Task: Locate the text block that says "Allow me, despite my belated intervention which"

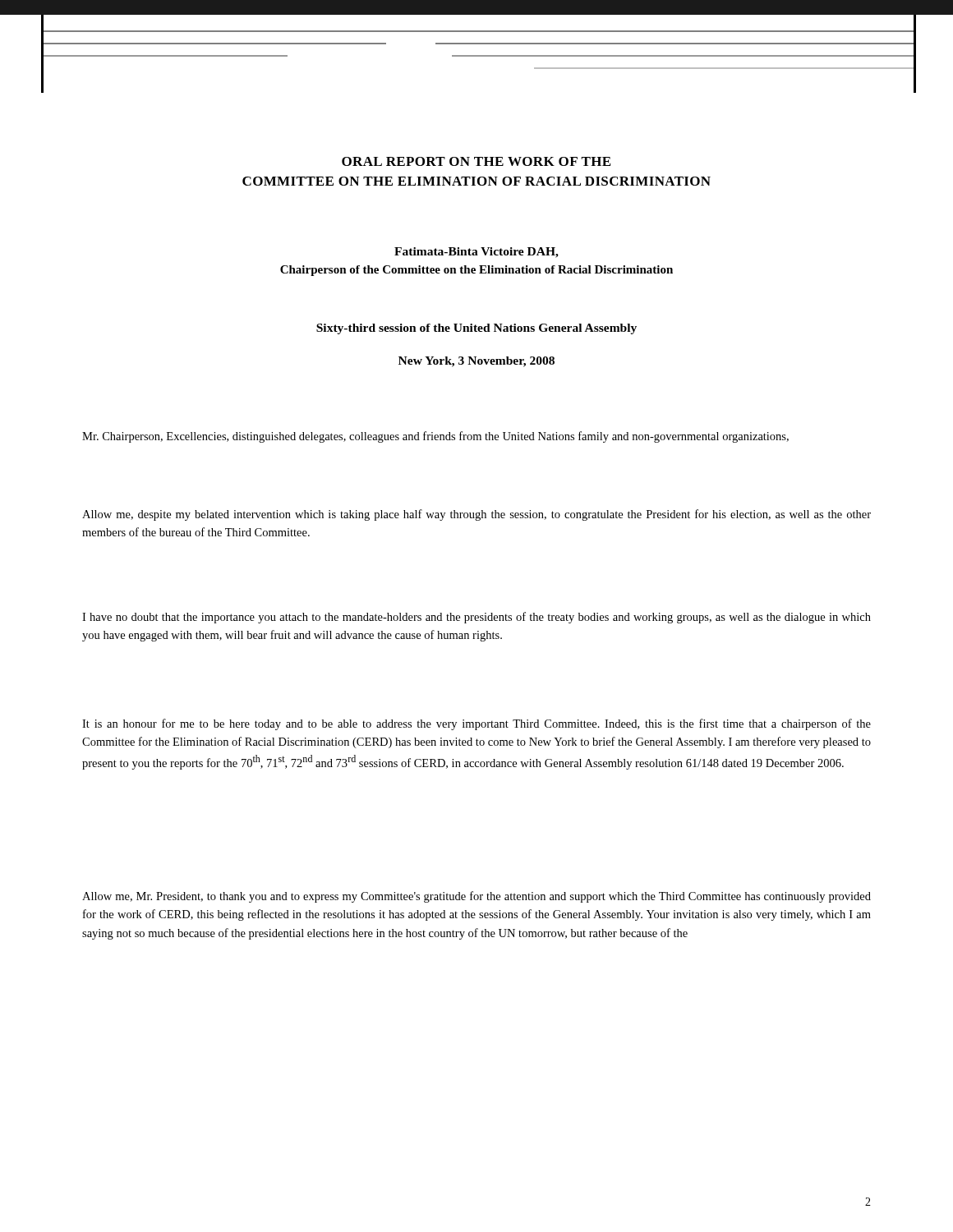Action: 476,523
